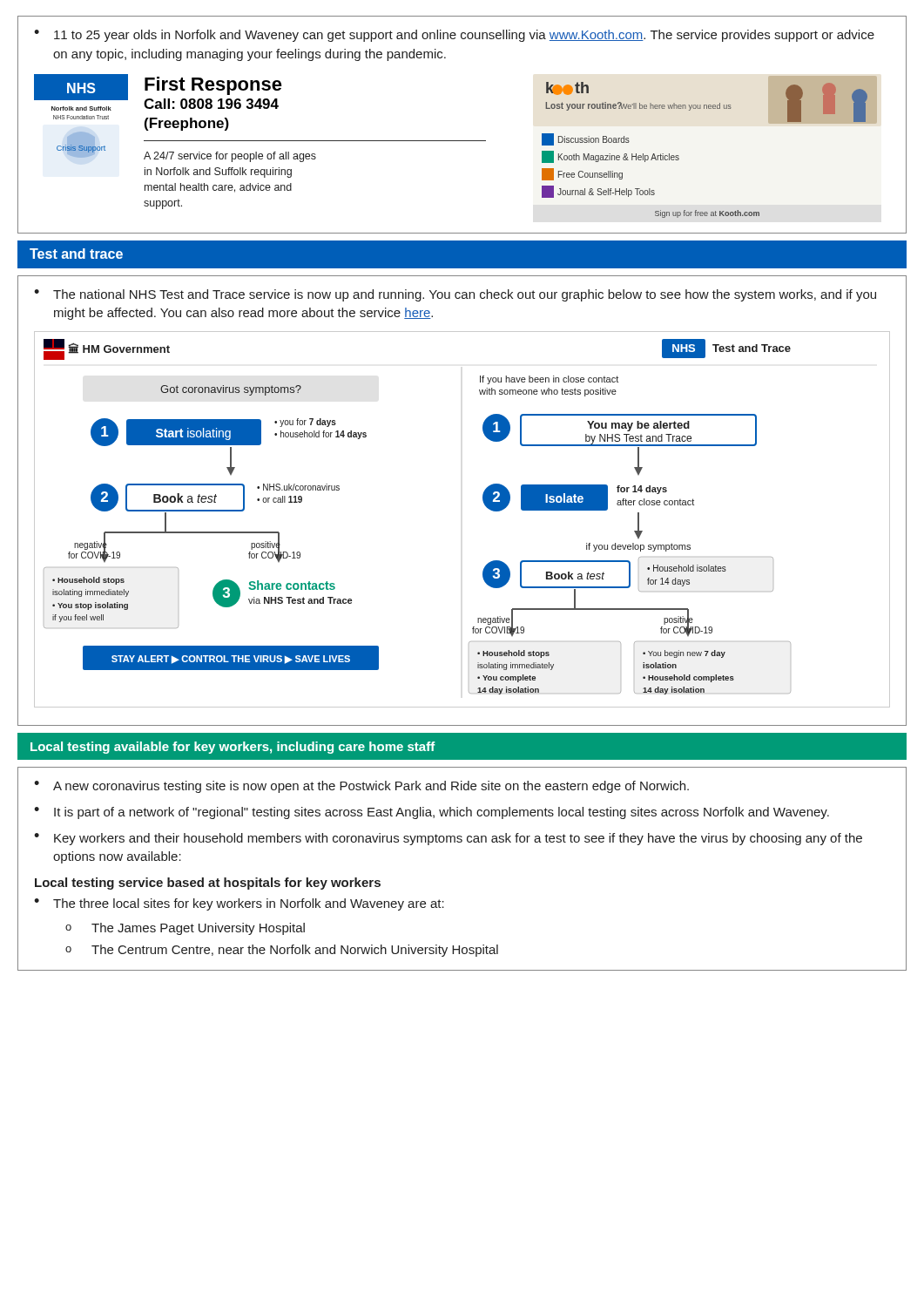Navigate to the text block starting "• It is"
Screen dimensions: 1307x924
tap(462, 812)
